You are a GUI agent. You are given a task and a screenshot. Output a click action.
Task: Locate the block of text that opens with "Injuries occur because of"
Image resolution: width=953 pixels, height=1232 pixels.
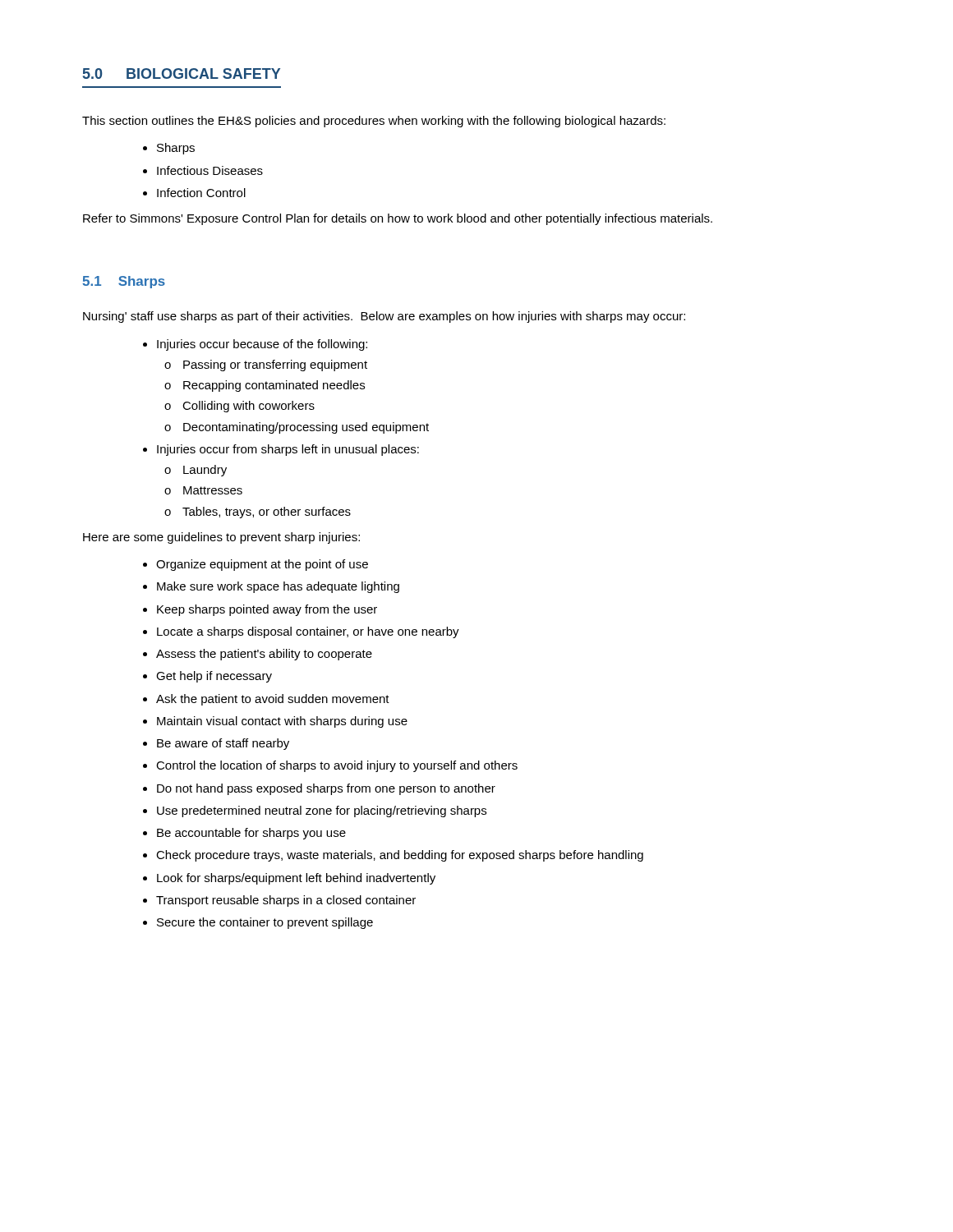point(262,345)
